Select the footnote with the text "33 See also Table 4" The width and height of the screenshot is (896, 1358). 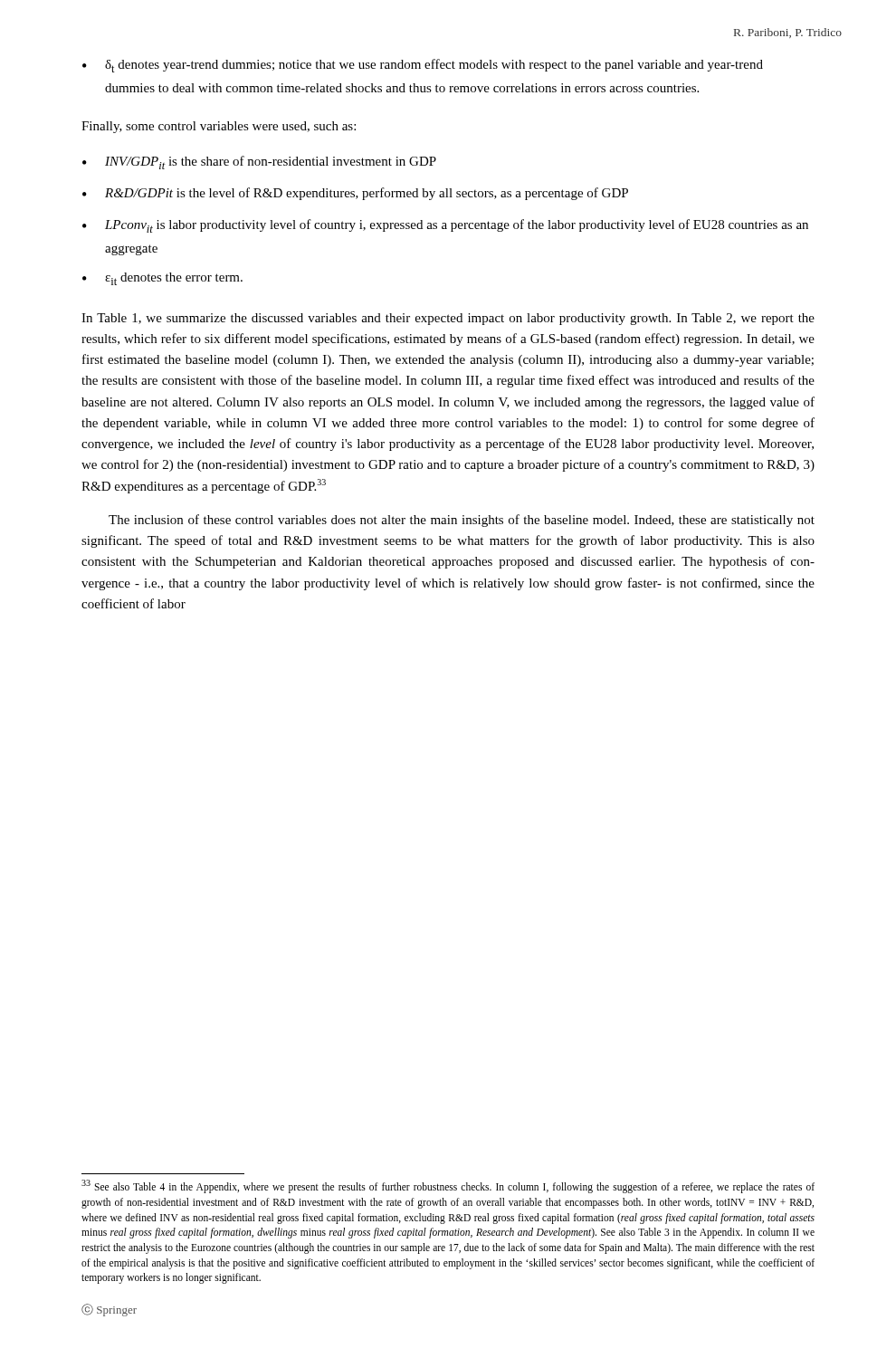[448, 1232]
